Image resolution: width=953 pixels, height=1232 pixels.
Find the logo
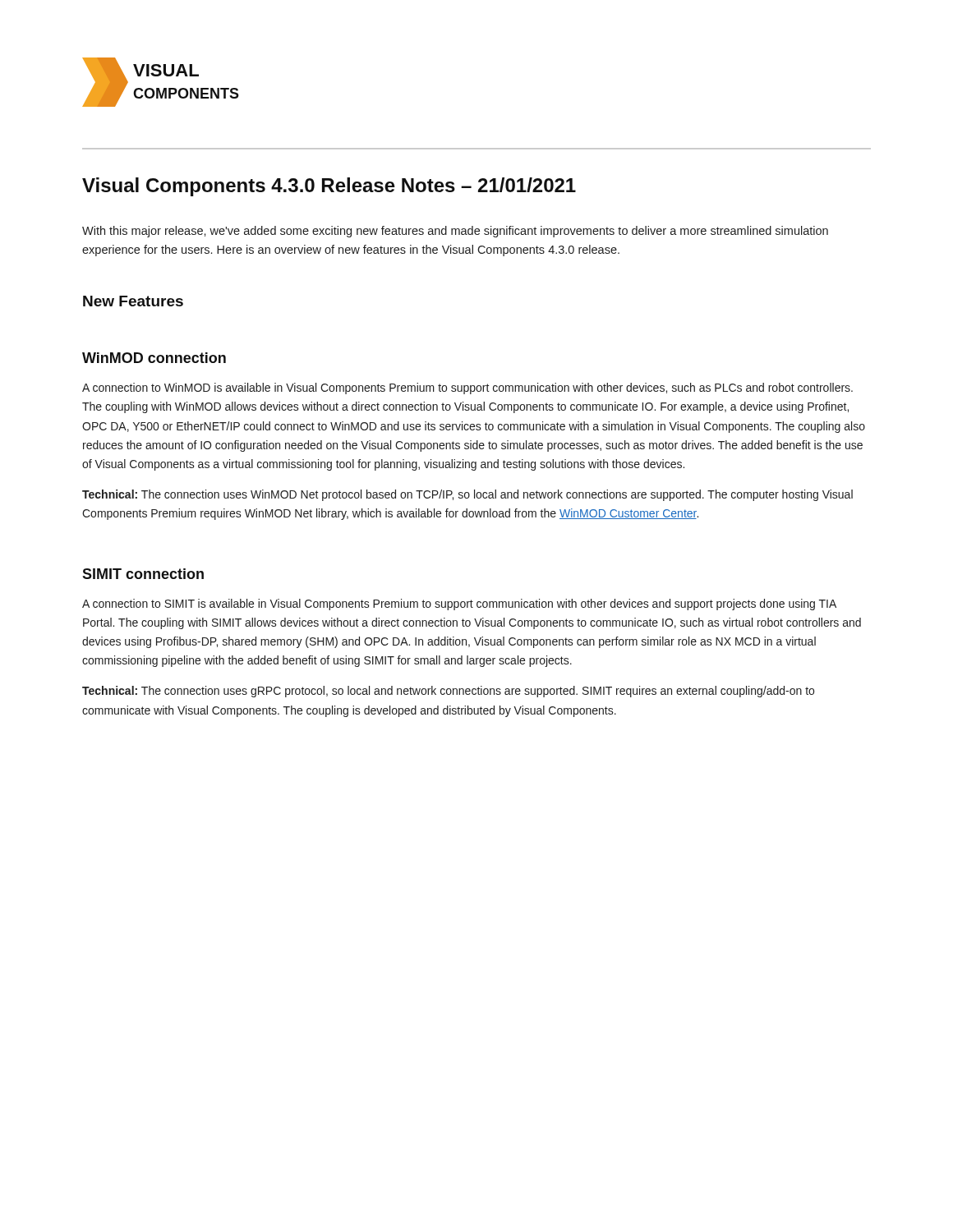(x=476, y=82)
